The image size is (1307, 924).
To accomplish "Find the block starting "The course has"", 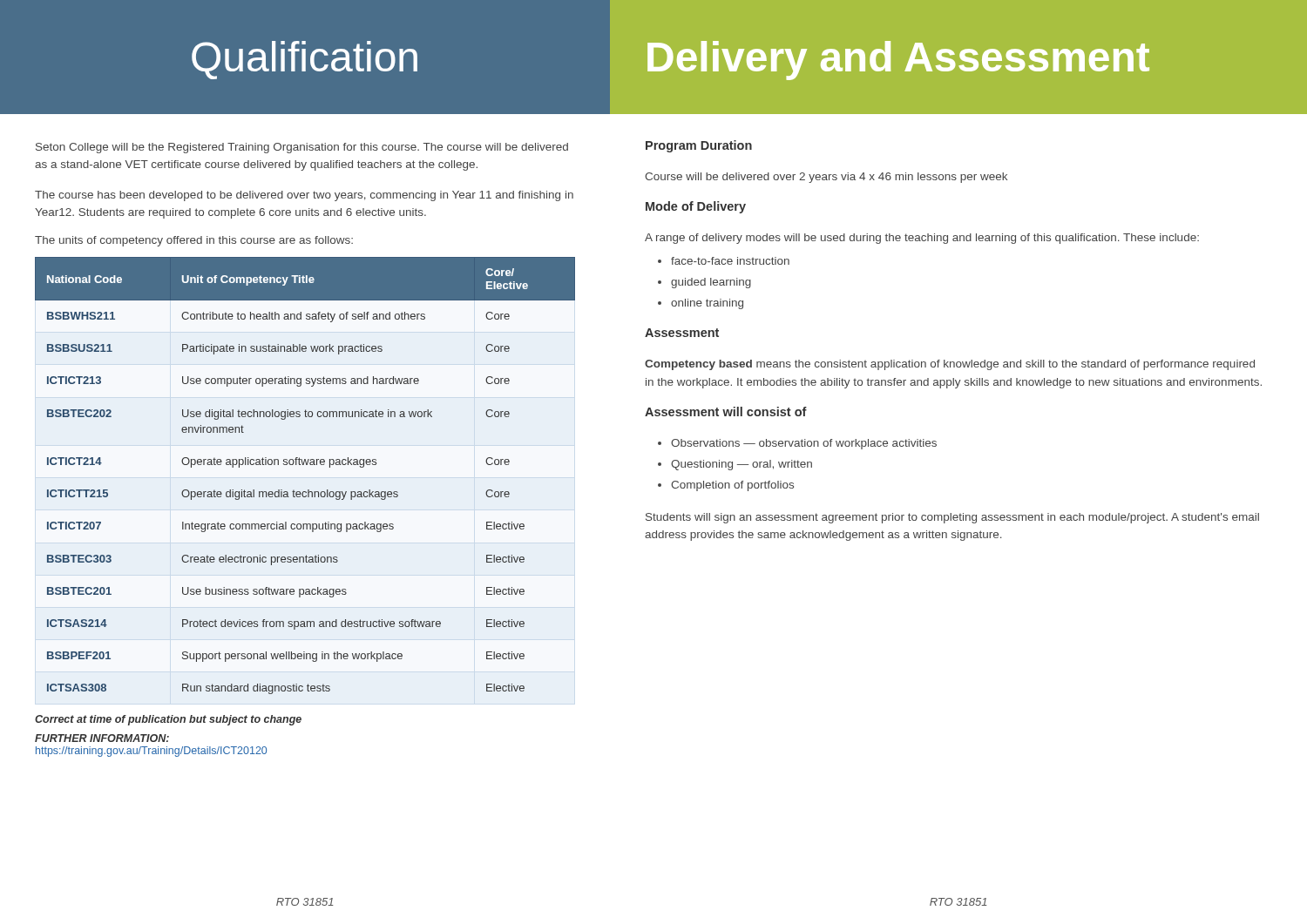I will point(305,204).
